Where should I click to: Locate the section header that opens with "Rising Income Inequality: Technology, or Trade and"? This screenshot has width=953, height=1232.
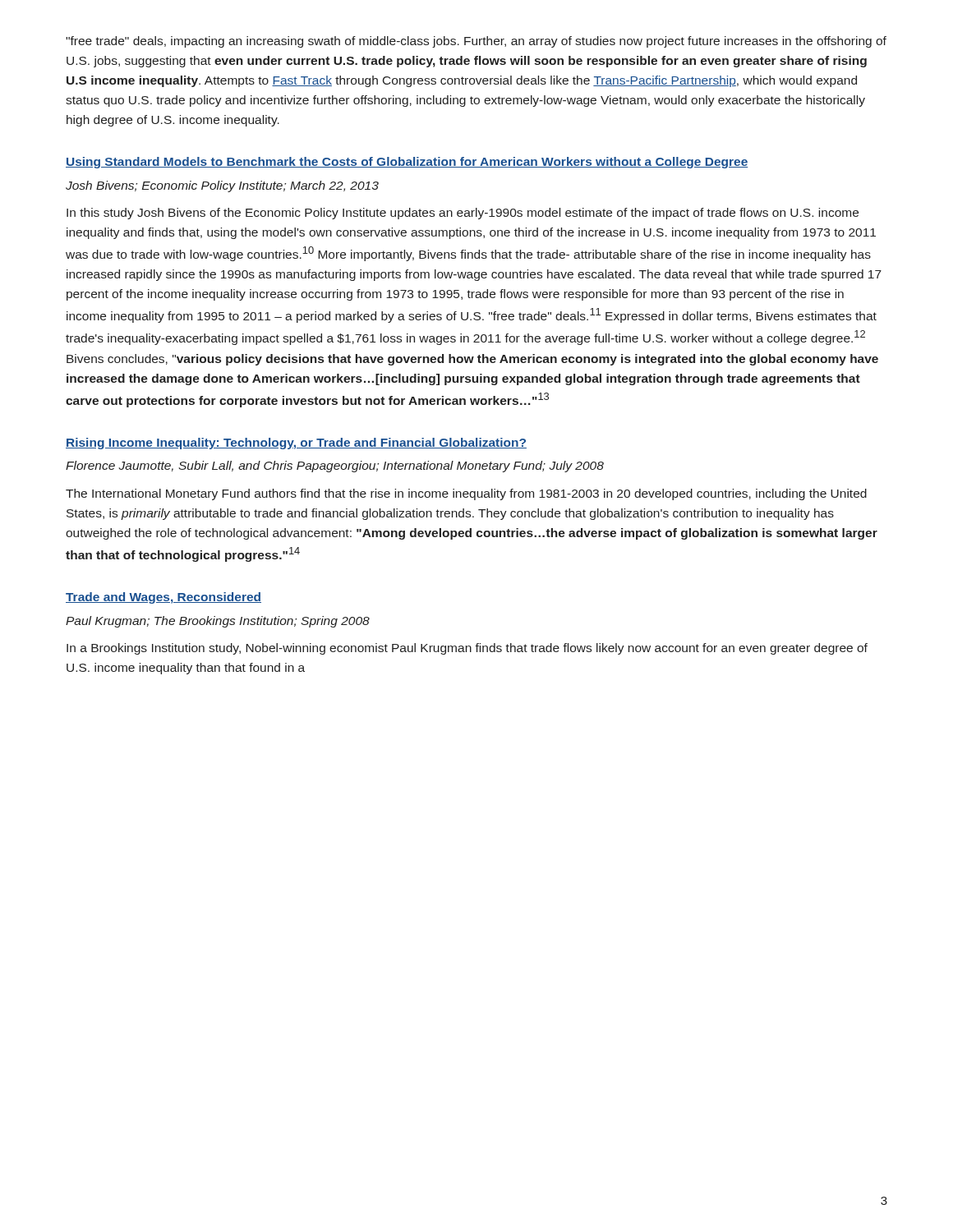(x=296, y=442)
